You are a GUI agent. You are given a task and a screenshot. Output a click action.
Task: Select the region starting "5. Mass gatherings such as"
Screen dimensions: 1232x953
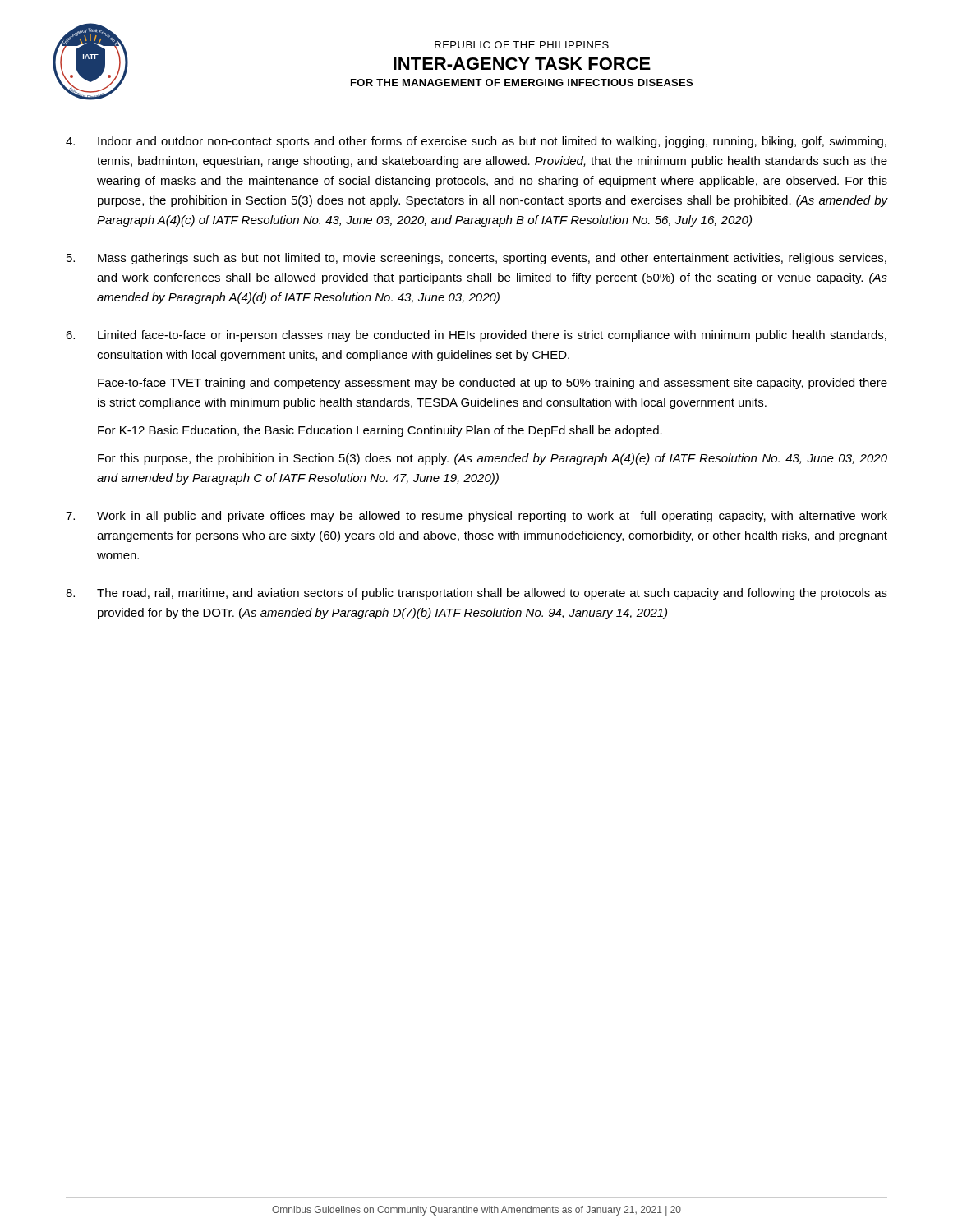click(476, 278)
